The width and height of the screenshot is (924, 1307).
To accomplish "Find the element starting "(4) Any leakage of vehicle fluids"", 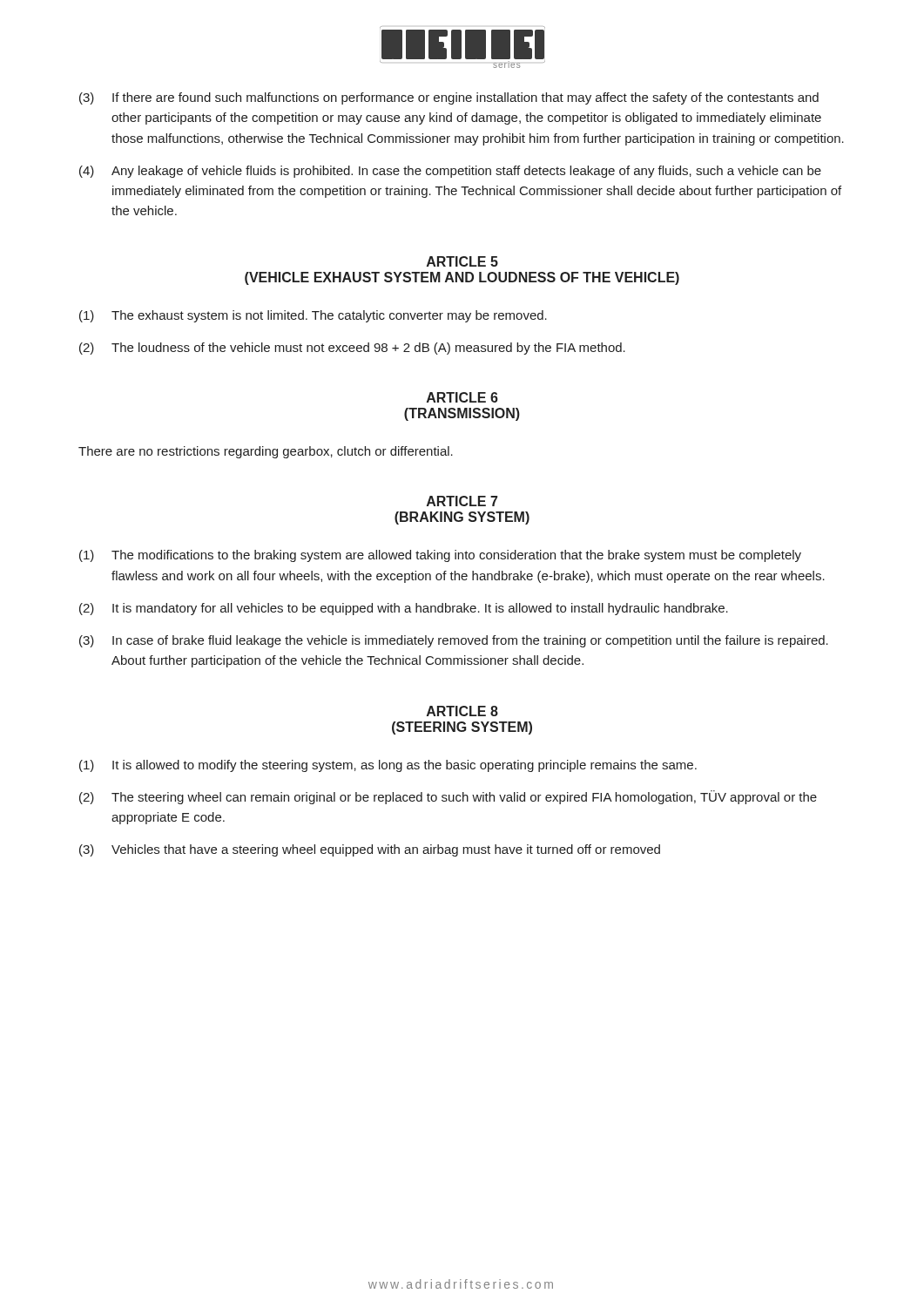I will [x=462, y=190].
